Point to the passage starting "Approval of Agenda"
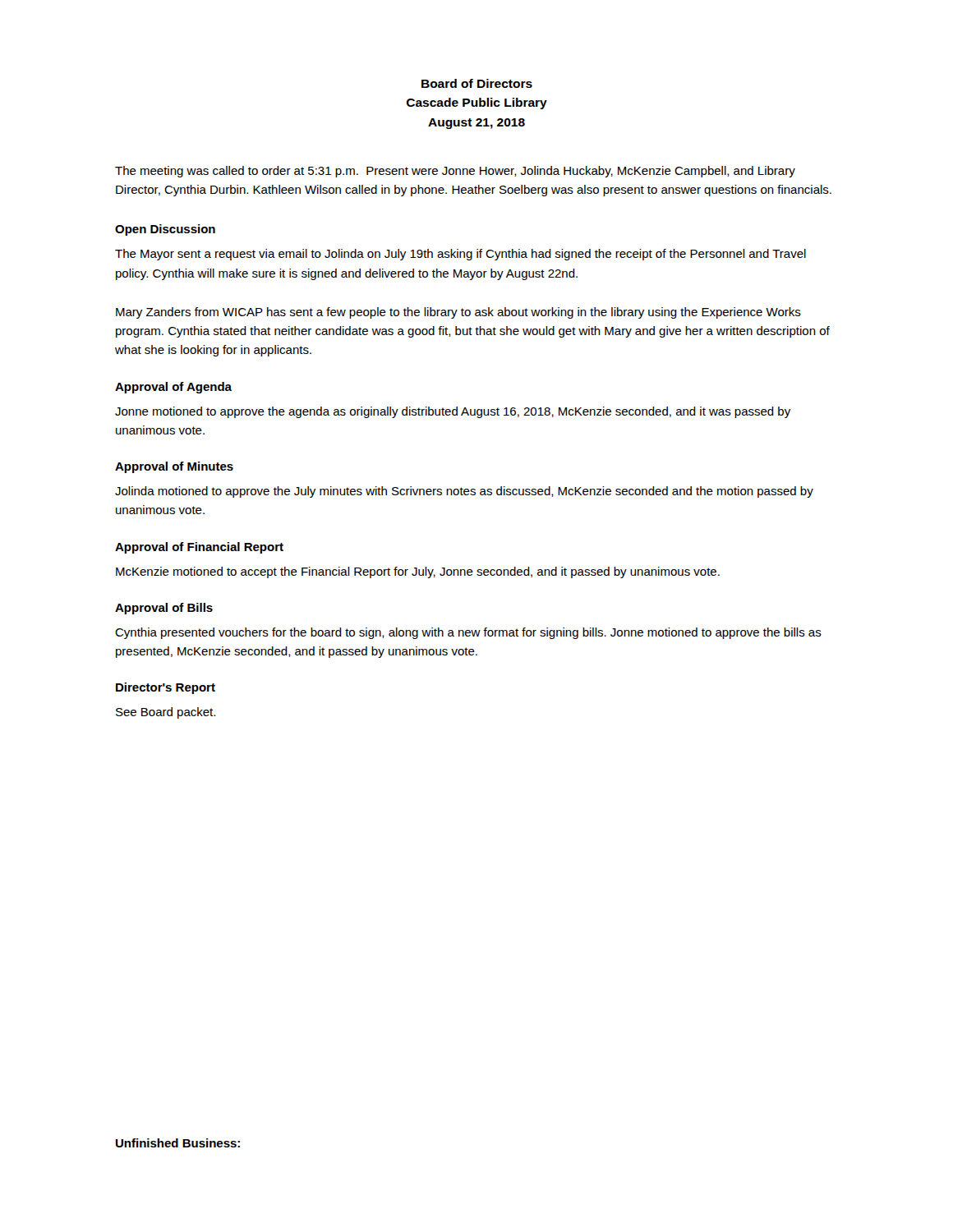 coord(173,386)
